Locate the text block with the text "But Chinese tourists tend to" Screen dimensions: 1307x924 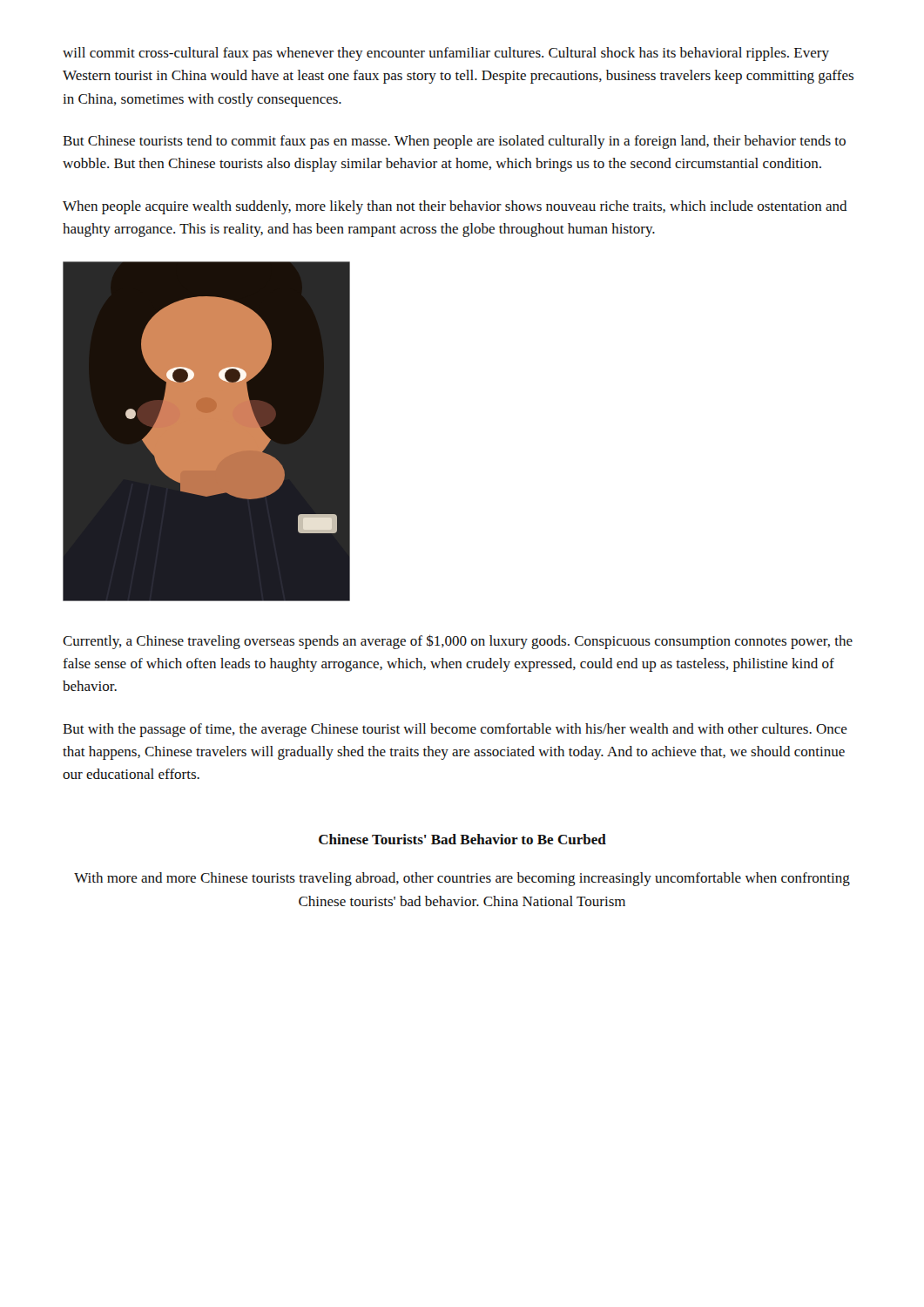click(454, 152)
